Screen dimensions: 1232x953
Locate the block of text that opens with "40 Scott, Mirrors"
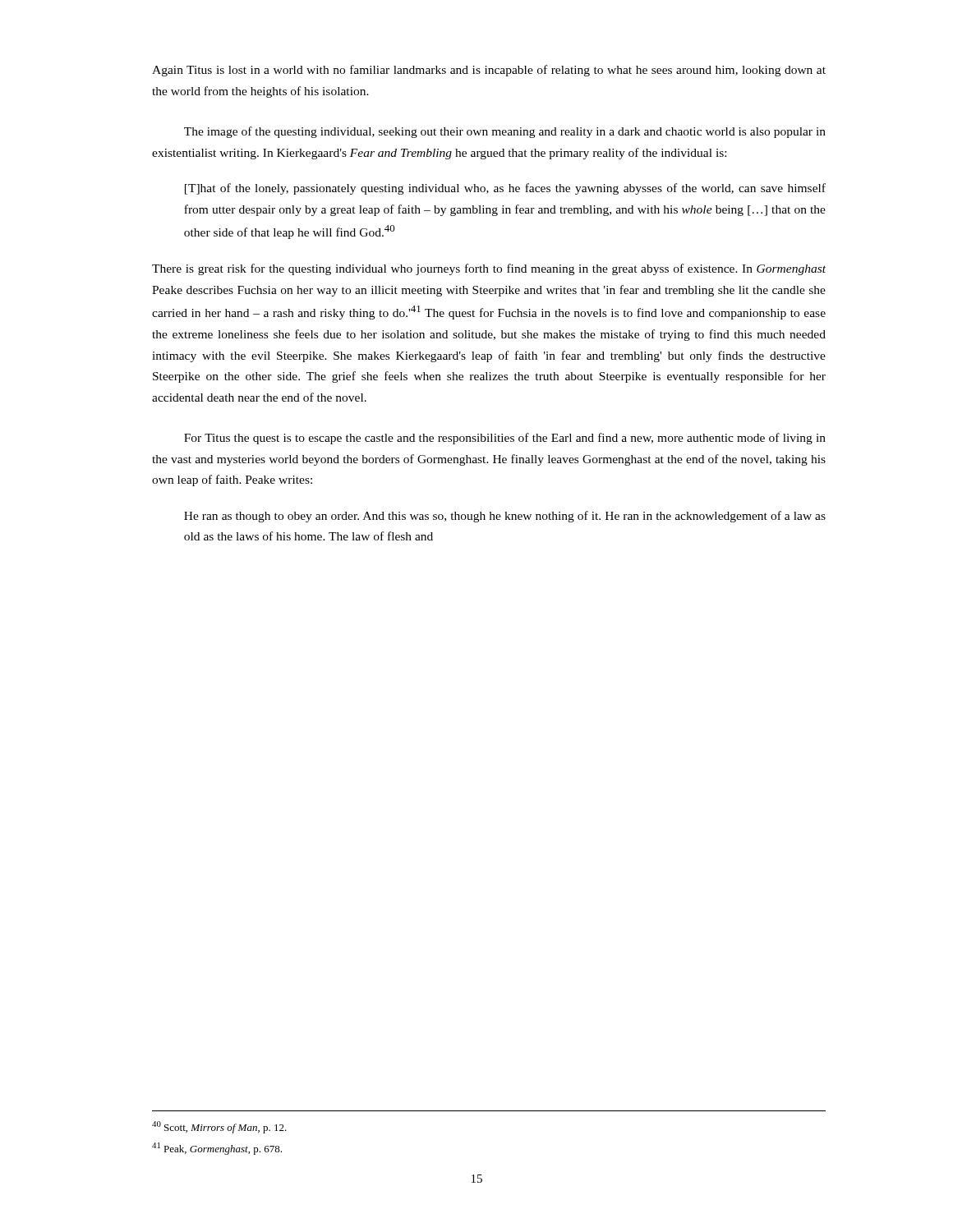tap(219, 1127)
